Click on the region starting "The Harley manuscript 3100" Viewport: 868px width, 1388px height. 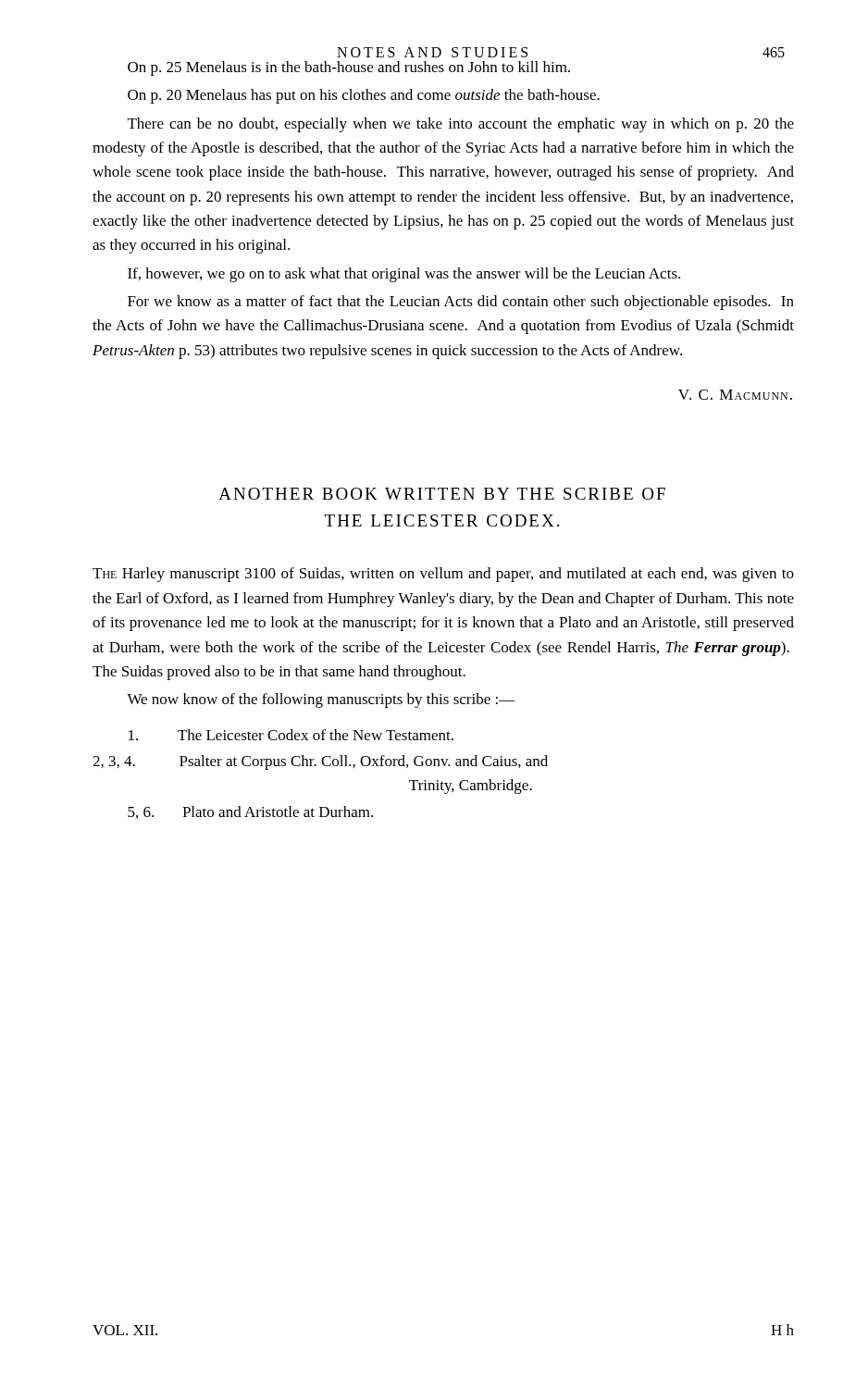point(443,623)
